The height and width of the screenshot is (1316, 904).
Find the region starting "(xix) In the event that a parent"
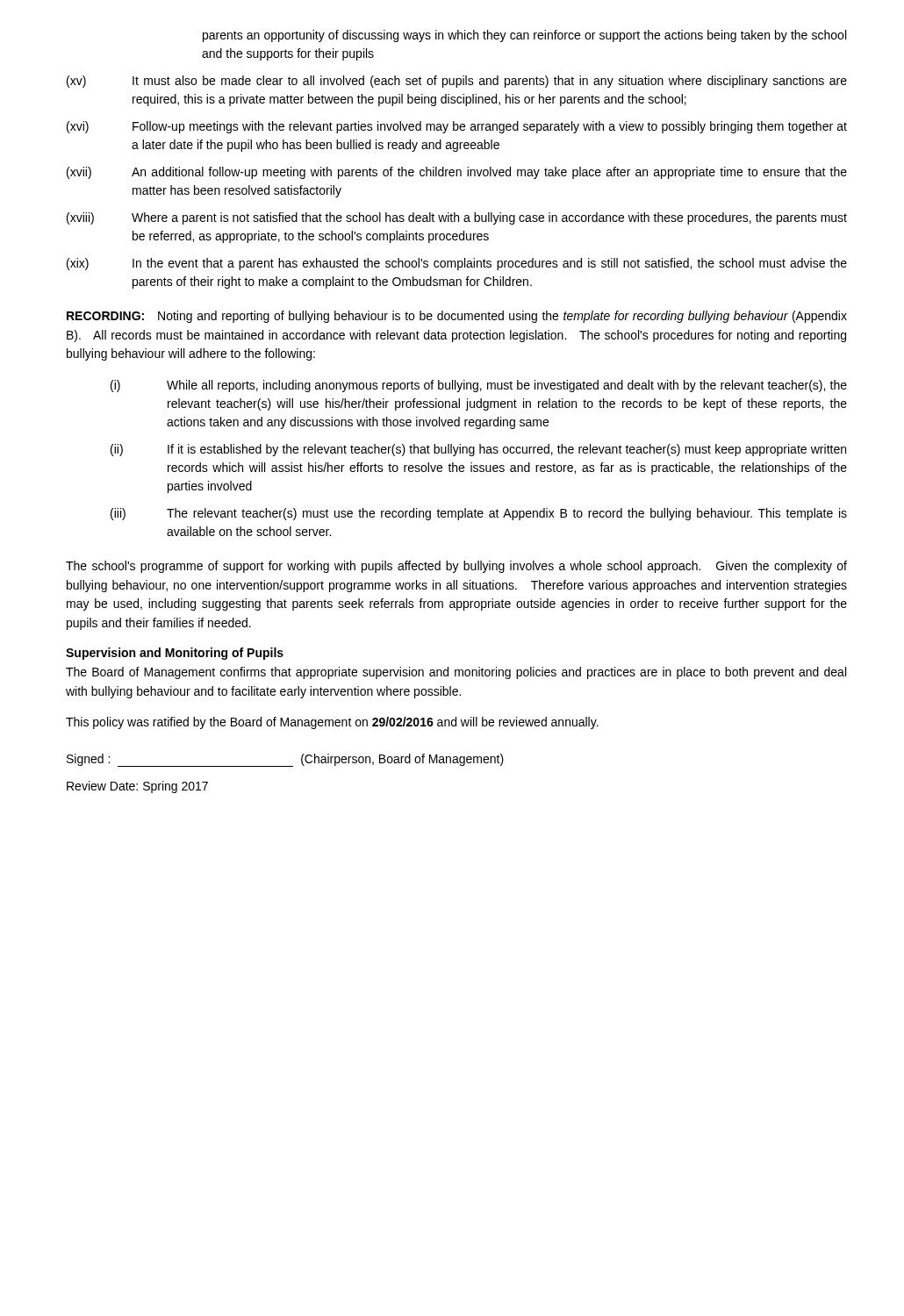pyautogui.click(x=456, y=273)
